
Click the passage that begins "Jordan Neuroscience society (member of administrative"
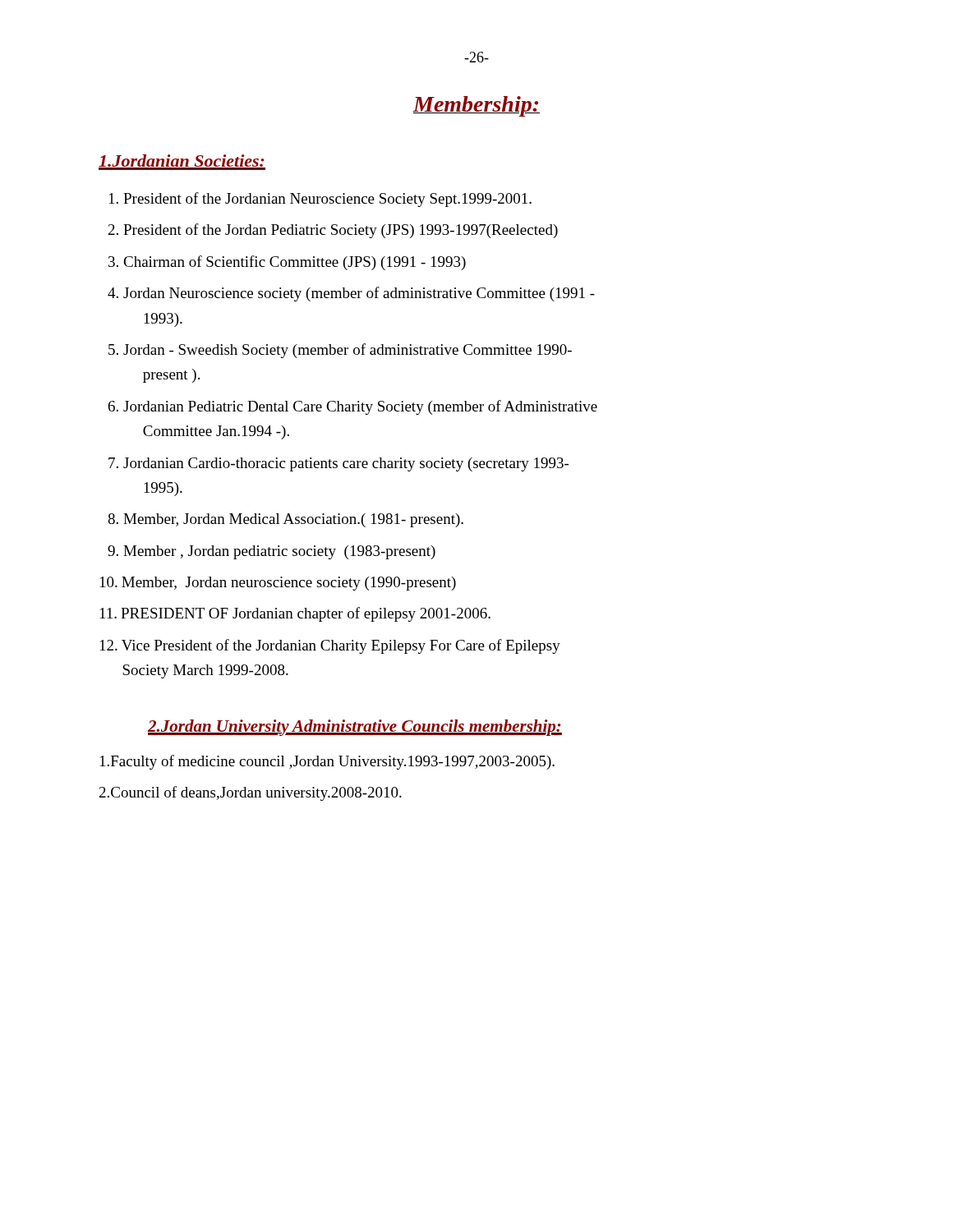tap(489, 306)
